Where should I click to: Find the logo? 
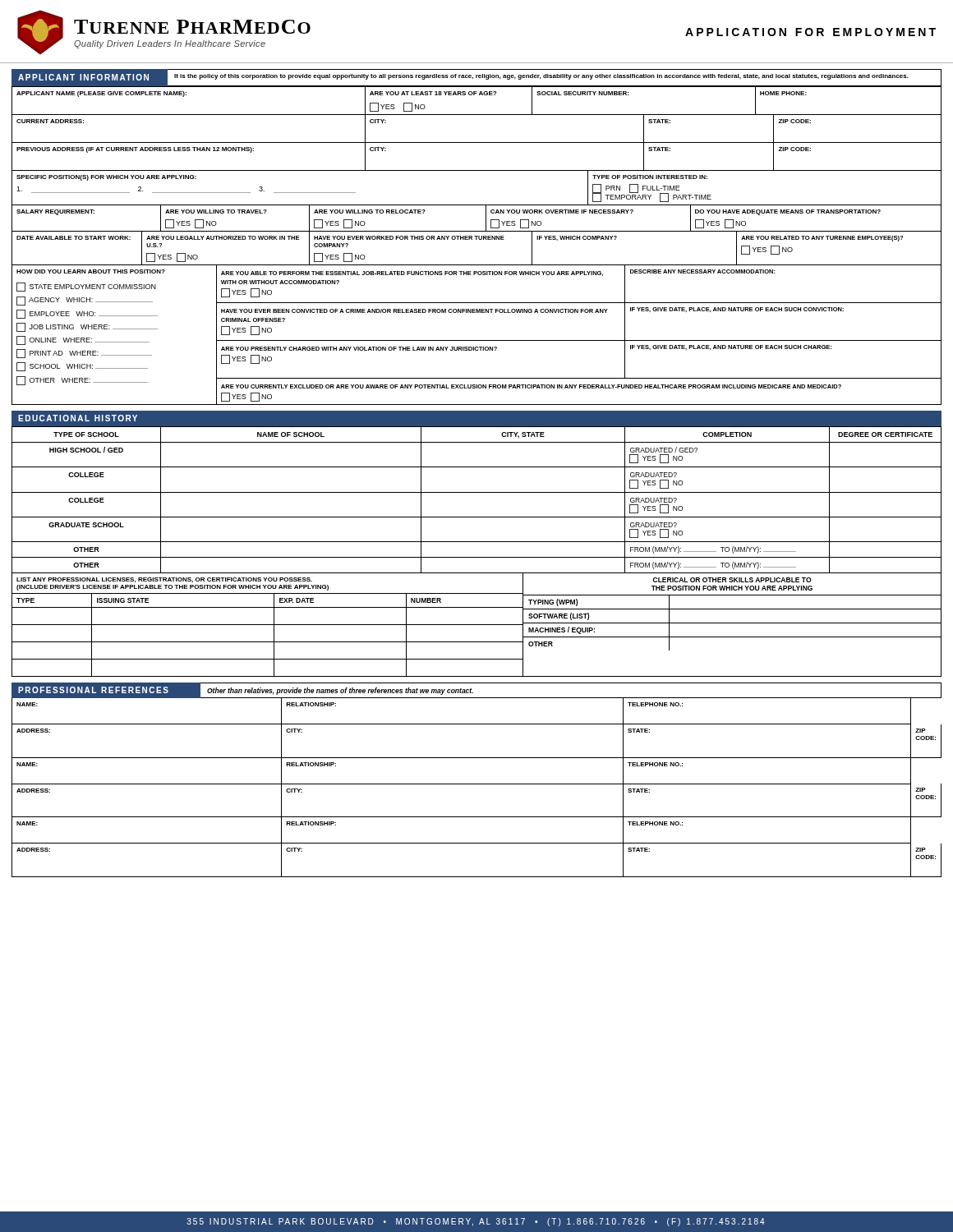point(163,32)
